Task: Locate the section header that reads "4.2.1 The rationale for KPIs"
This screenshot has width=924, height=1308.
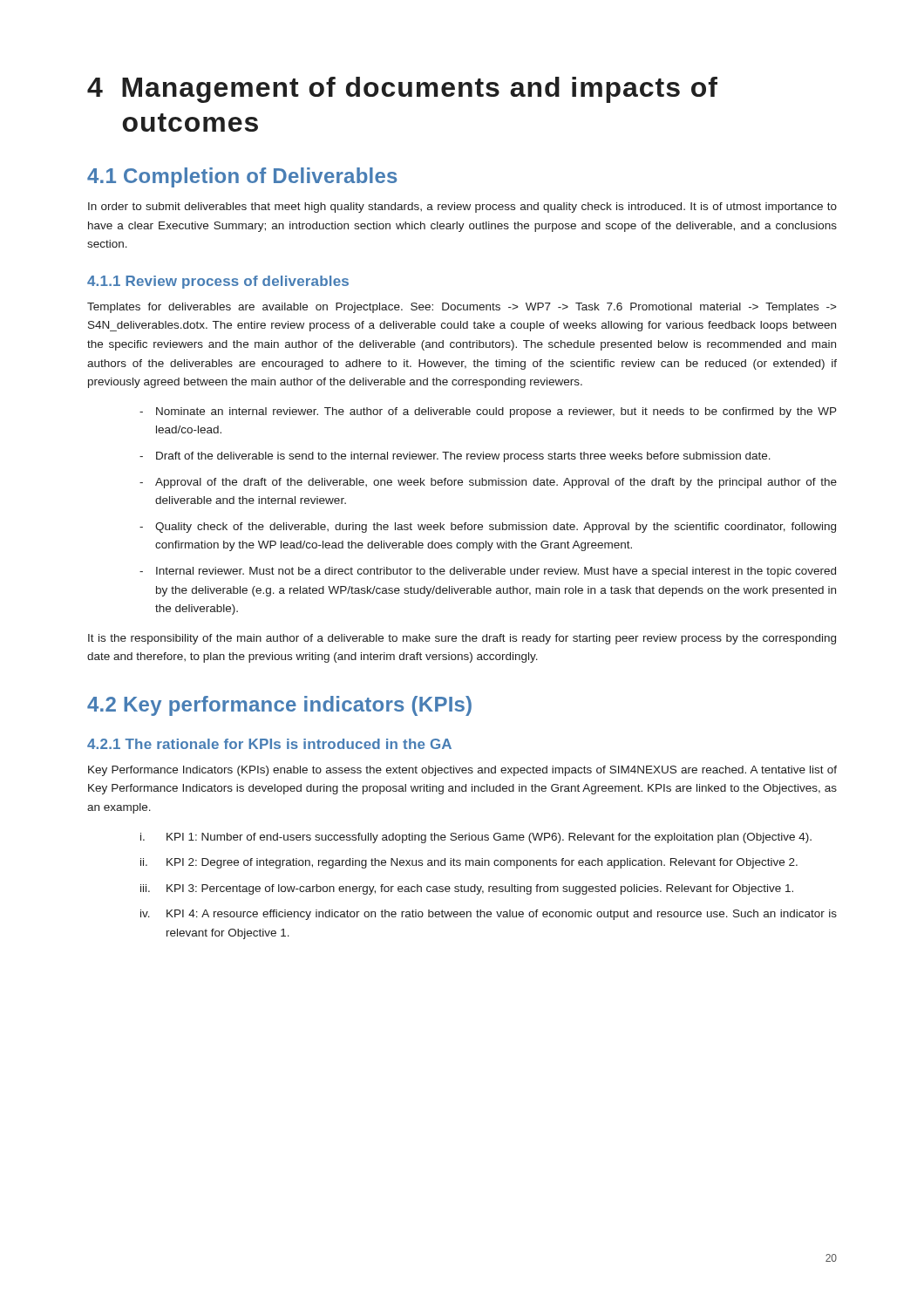Action: (x=462, y=745)
